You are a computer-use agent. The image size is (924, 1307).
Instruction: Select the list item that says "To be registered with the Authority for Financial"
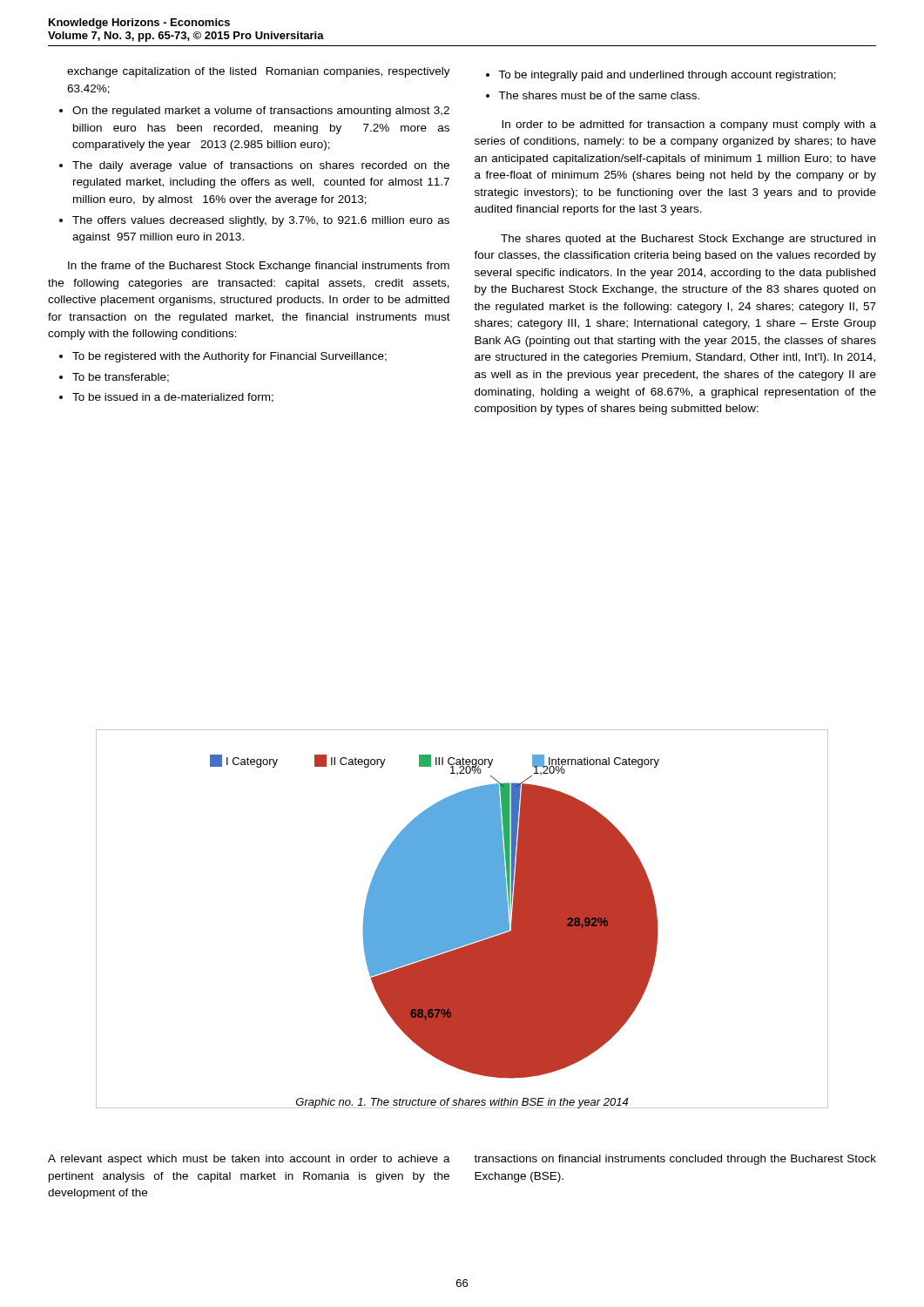[x=230, y=356]
